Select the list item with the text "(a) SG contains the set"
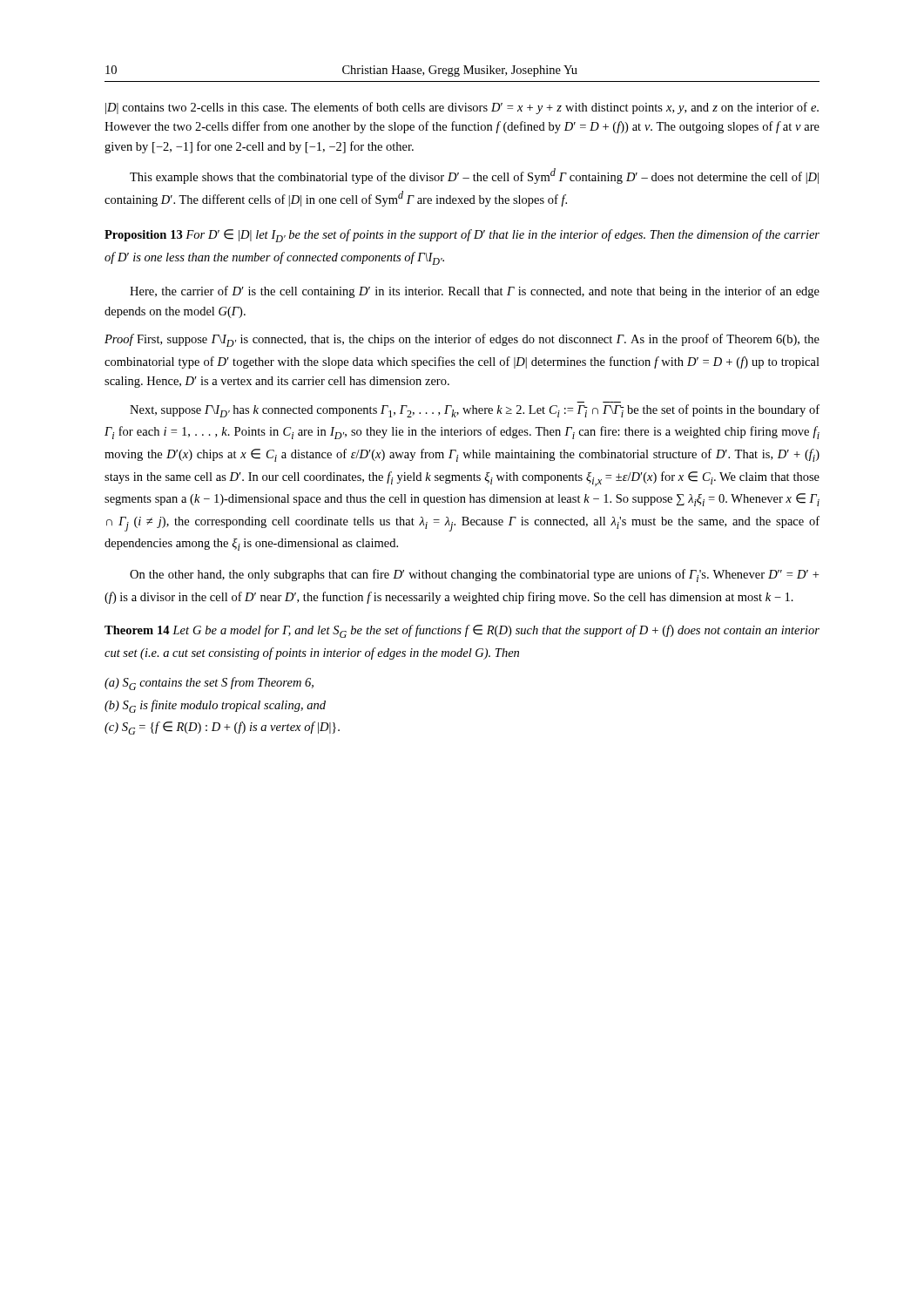This screenshot has width=924, height=1307. pos(209,684)
